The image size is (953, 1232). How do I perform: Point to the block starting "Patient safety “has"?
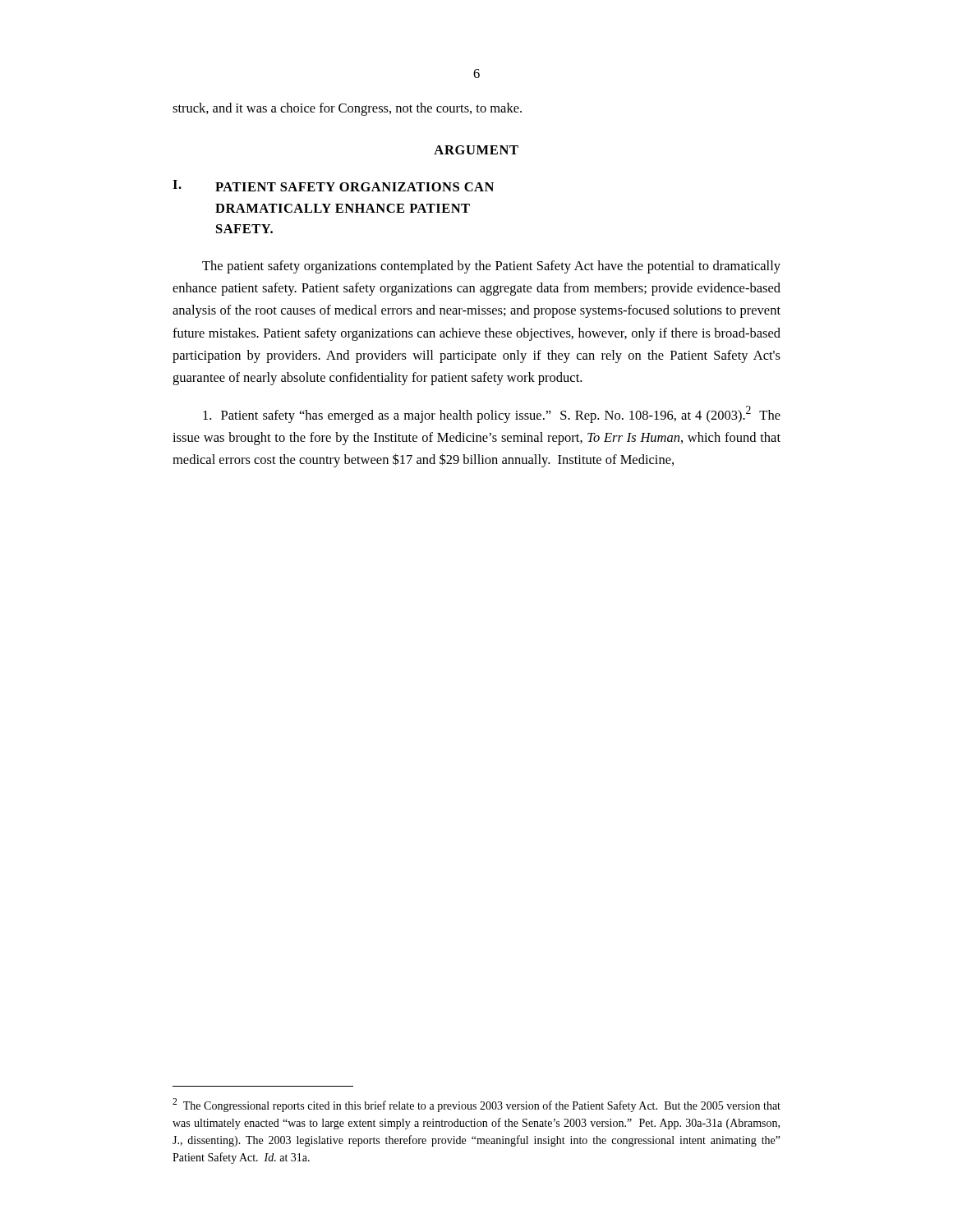[476, 436]
